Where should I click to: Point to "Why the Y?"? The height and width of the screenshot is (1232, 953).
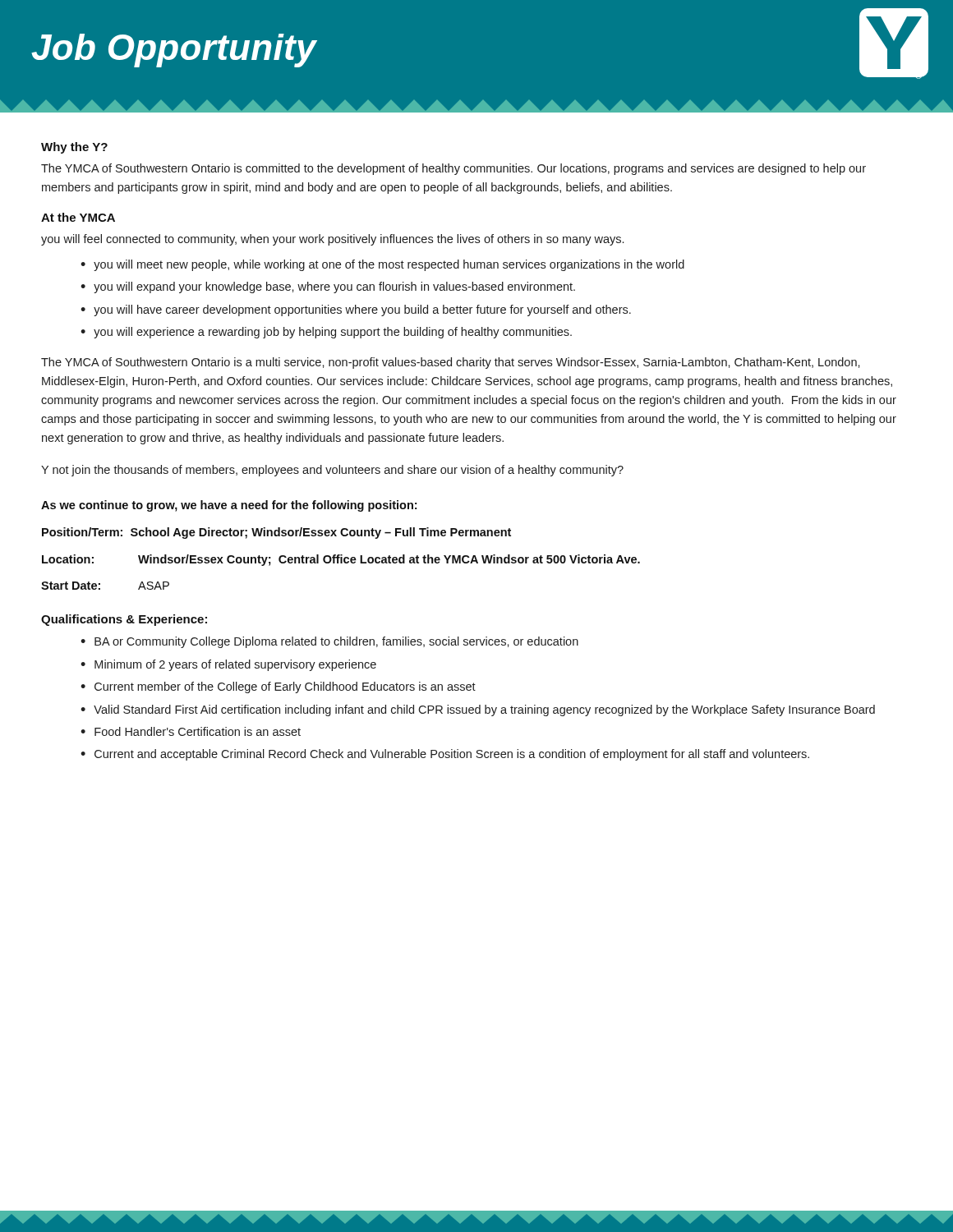[75, 147]
